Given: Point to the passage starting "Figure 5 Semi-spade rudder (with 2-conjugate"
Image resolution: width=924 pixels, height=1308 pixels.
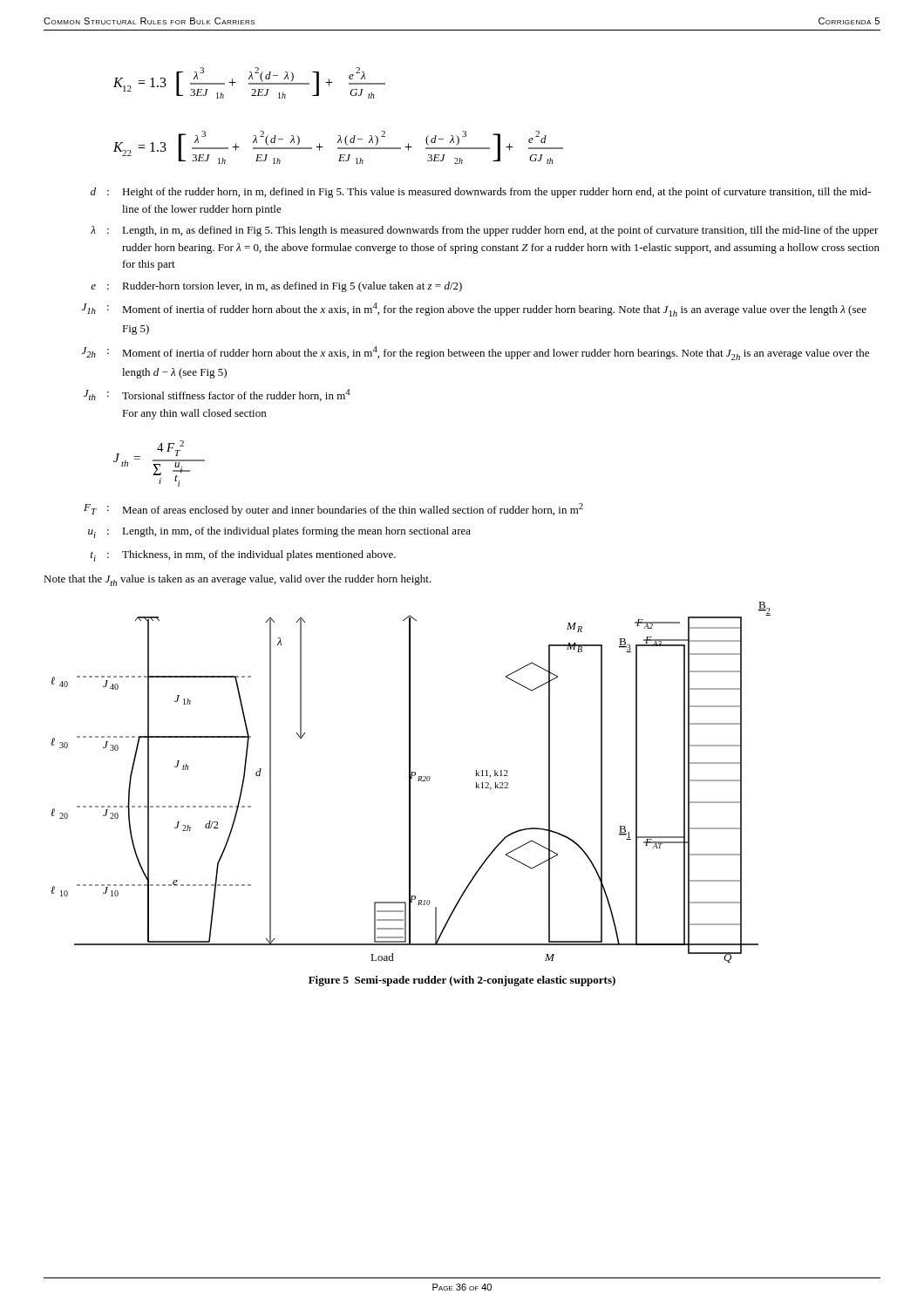Looking at the screenshot, I should pos(462,980).
